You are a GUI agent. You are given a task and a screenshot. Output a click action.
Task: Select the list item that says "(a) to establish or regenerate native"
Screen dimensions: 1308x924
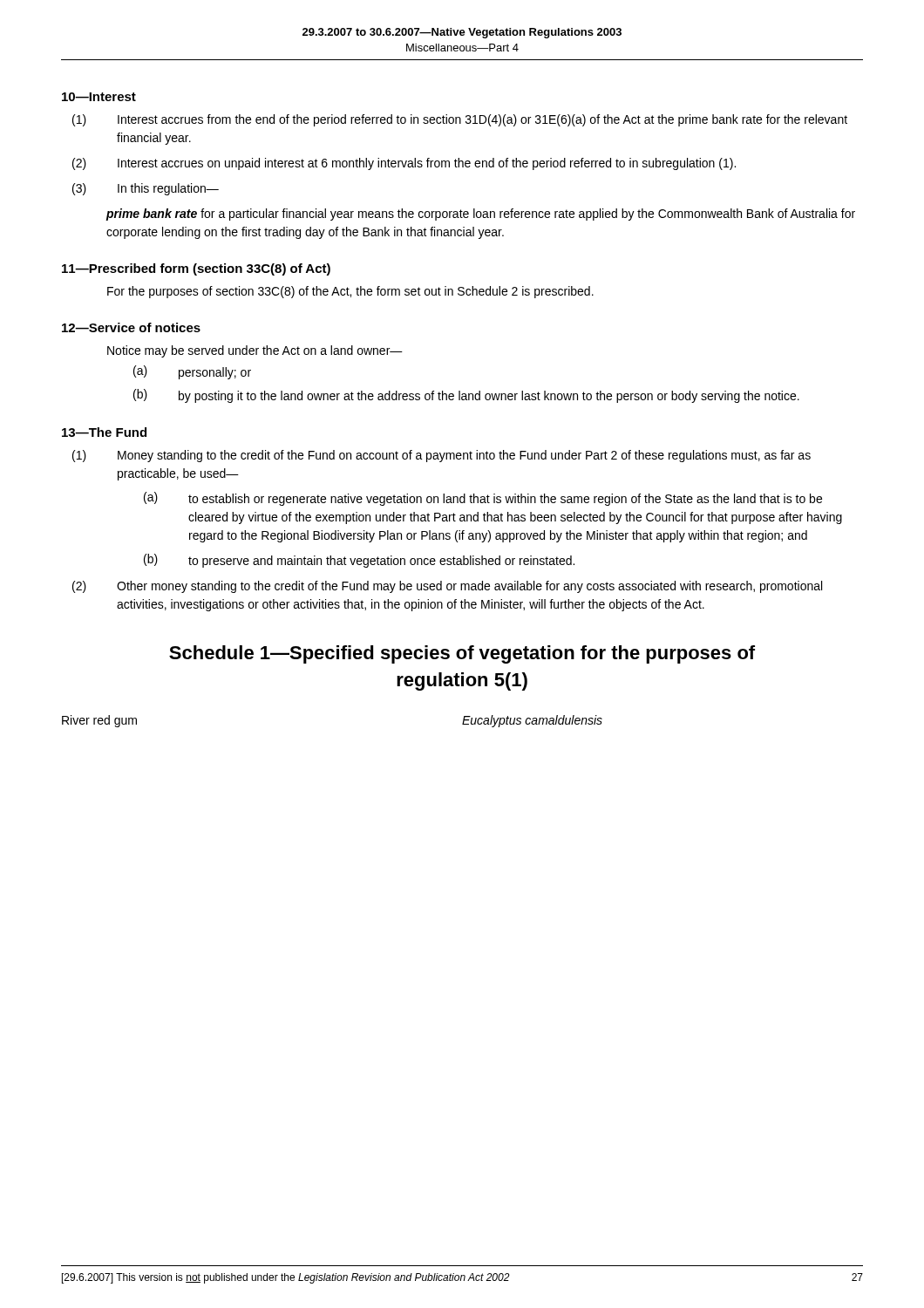tap(490, 518)
